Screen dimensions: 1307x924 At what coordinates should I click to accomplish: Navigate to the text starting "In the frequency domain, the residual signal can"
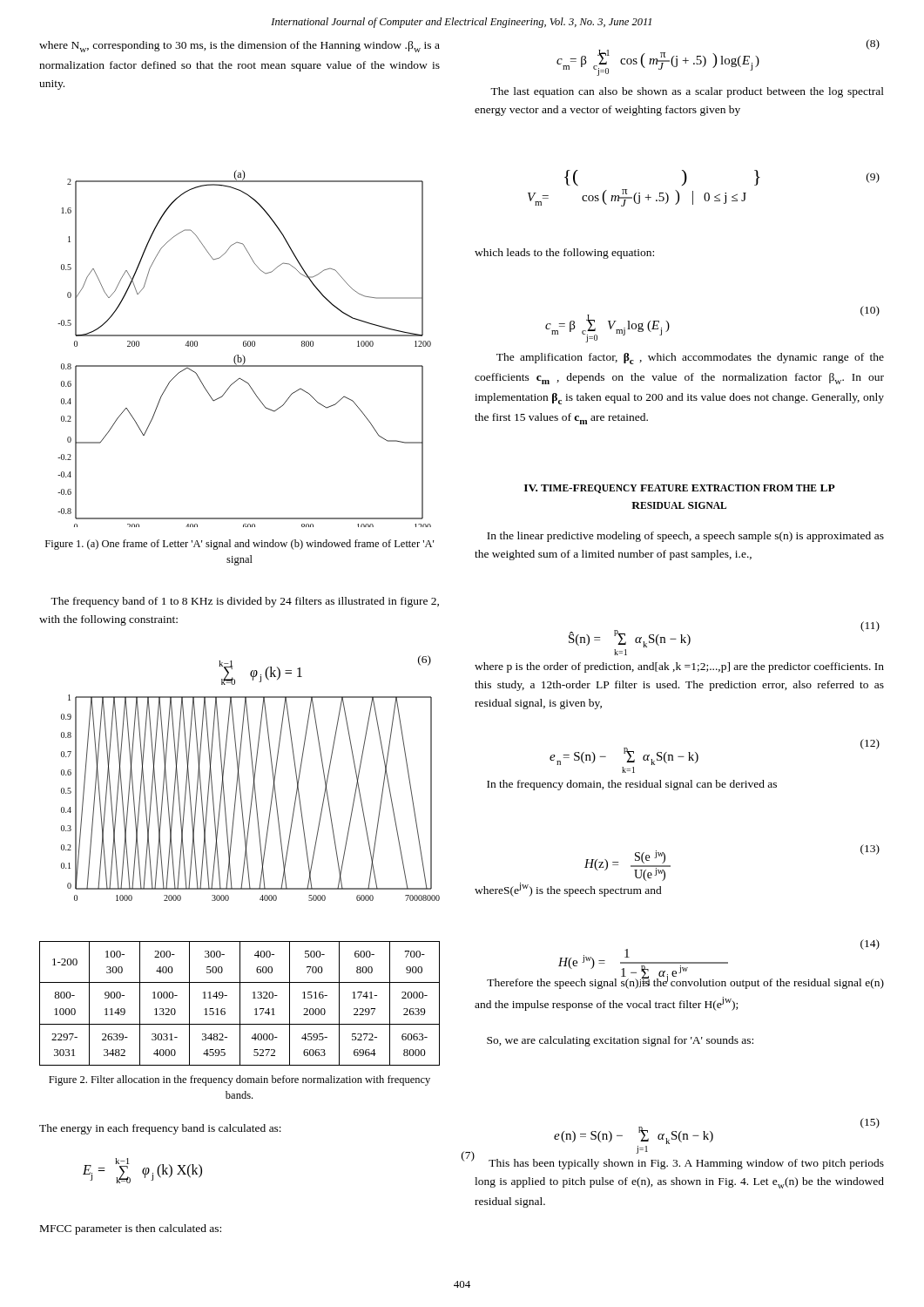click(x=626, y=784)
